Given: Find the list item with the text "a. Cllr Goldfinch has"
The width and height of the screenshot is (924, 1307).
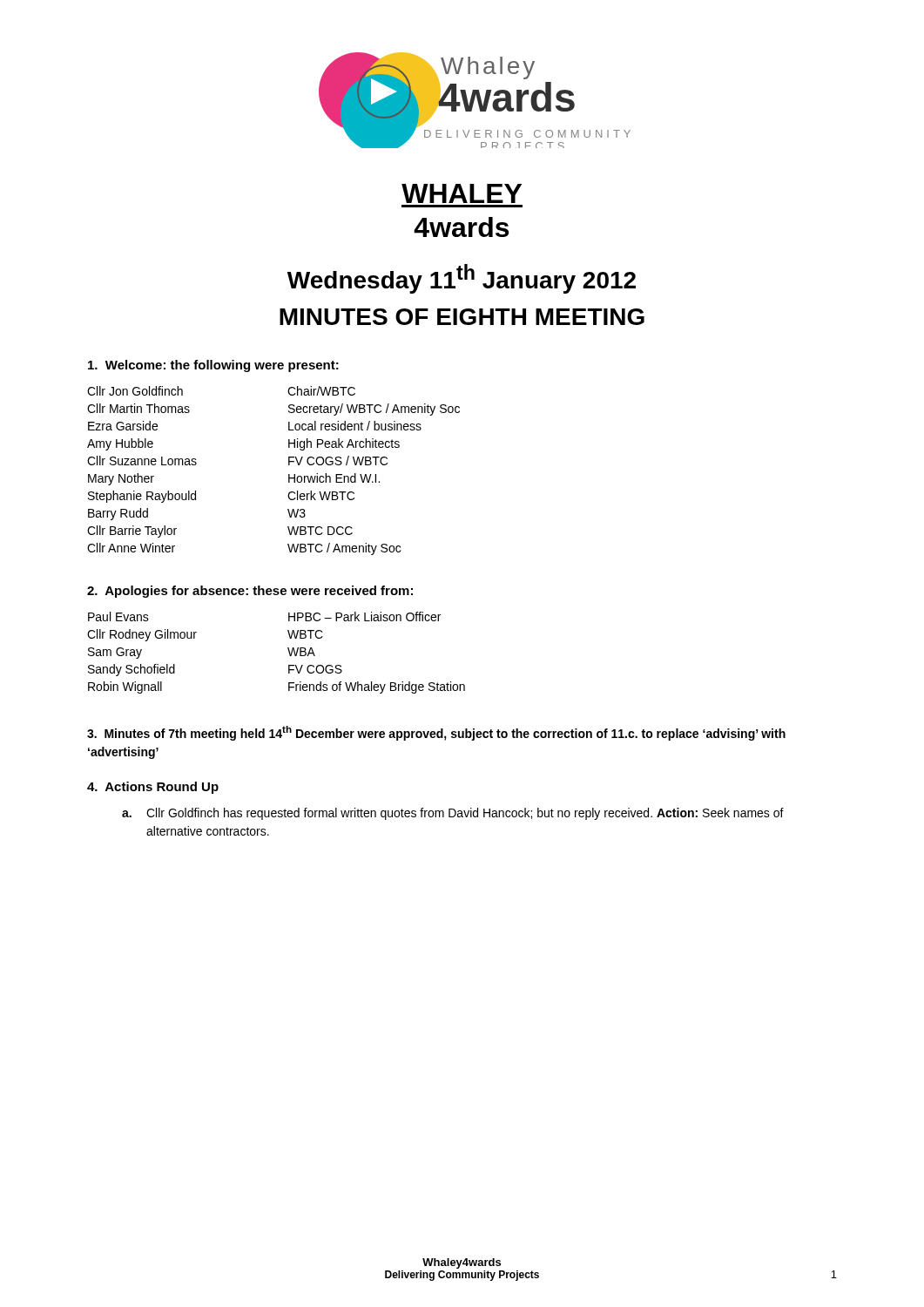Looking at the screenshot, I should (479, 822).
